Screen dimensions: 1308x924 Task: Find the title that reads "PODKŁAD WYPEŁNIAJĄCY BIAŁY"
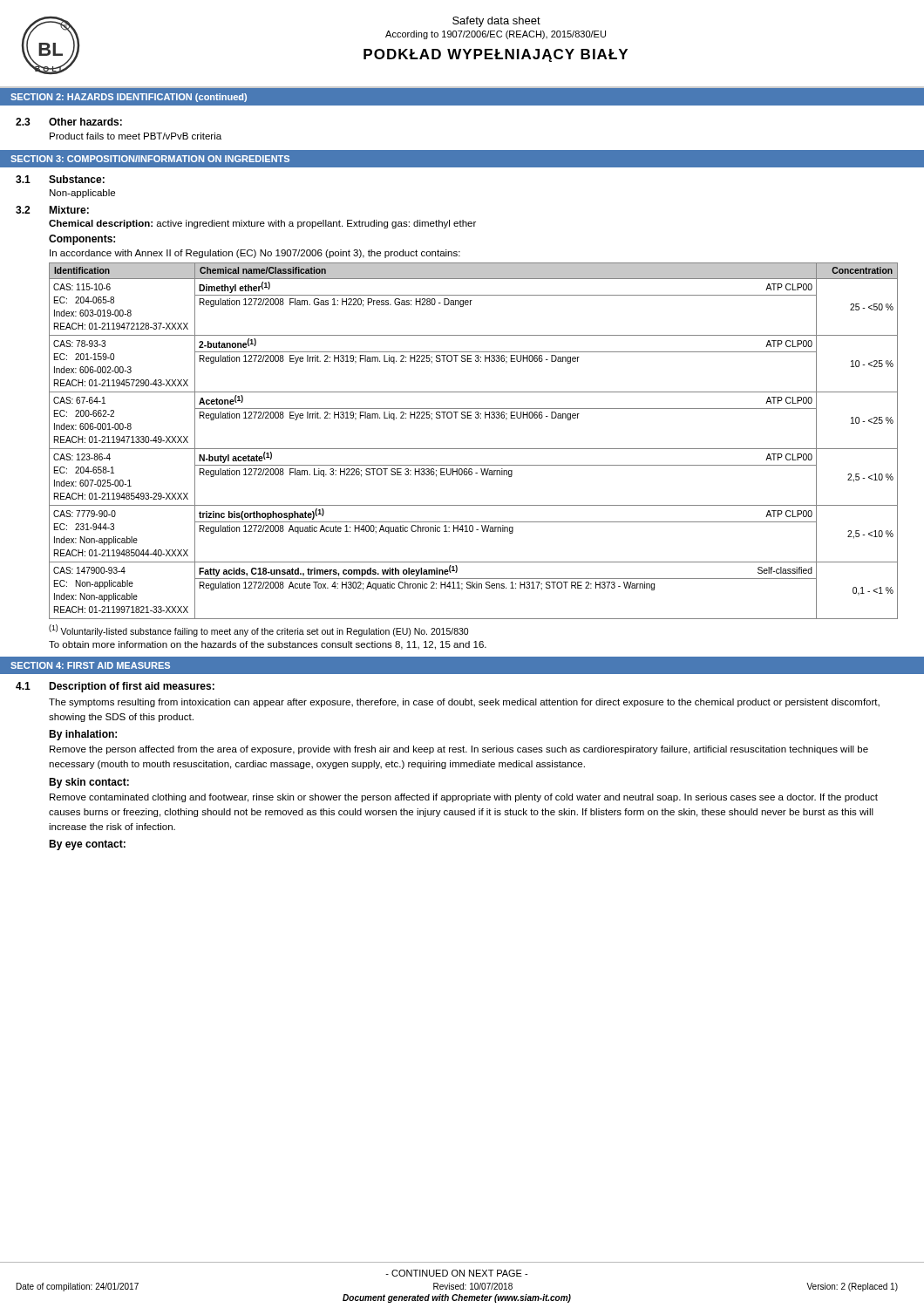496,54
